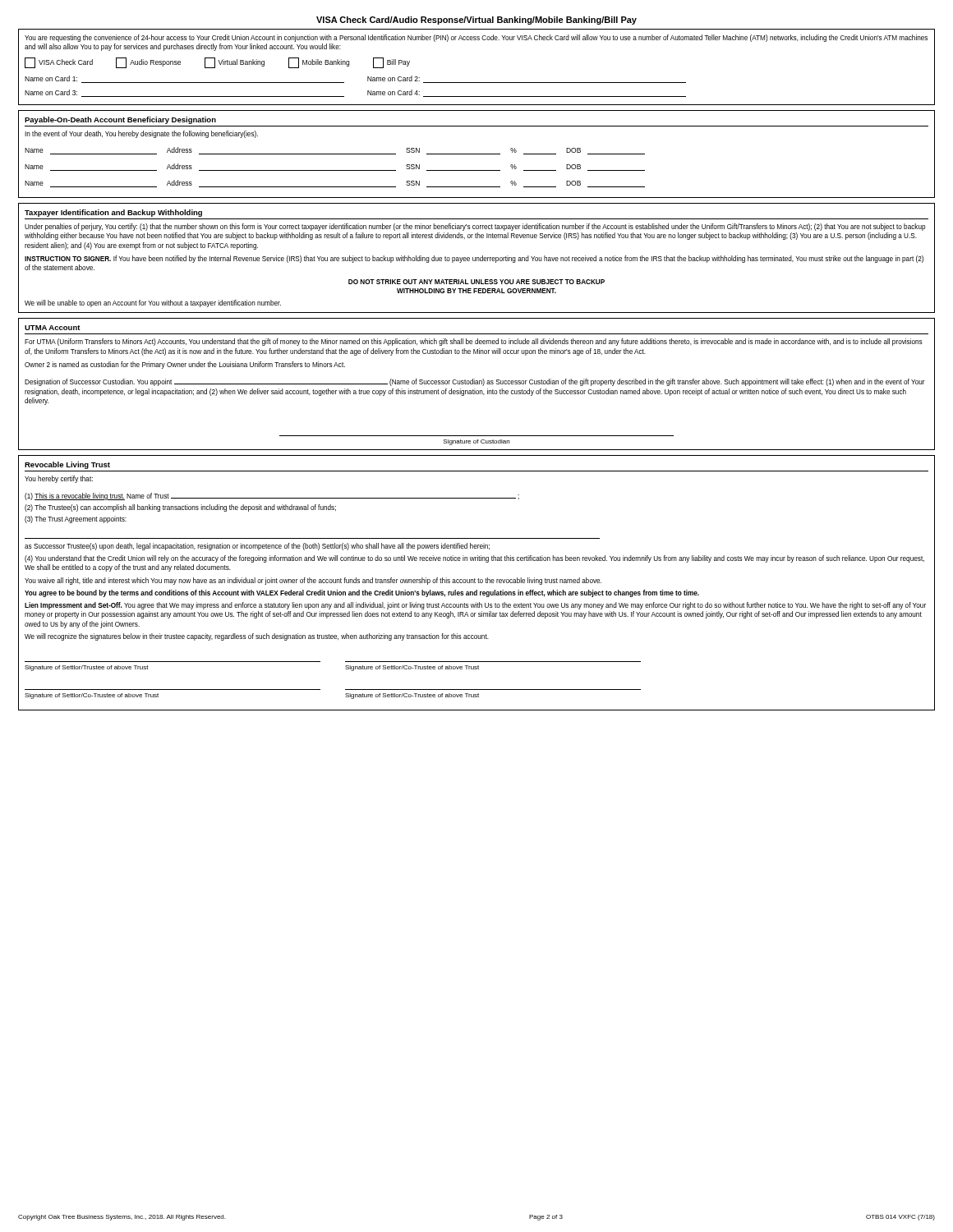The width and height of the screenshot is (953, 1232).
Task: Locate the text containing "You hereby certify that:"
Action: tap(59, 479)
